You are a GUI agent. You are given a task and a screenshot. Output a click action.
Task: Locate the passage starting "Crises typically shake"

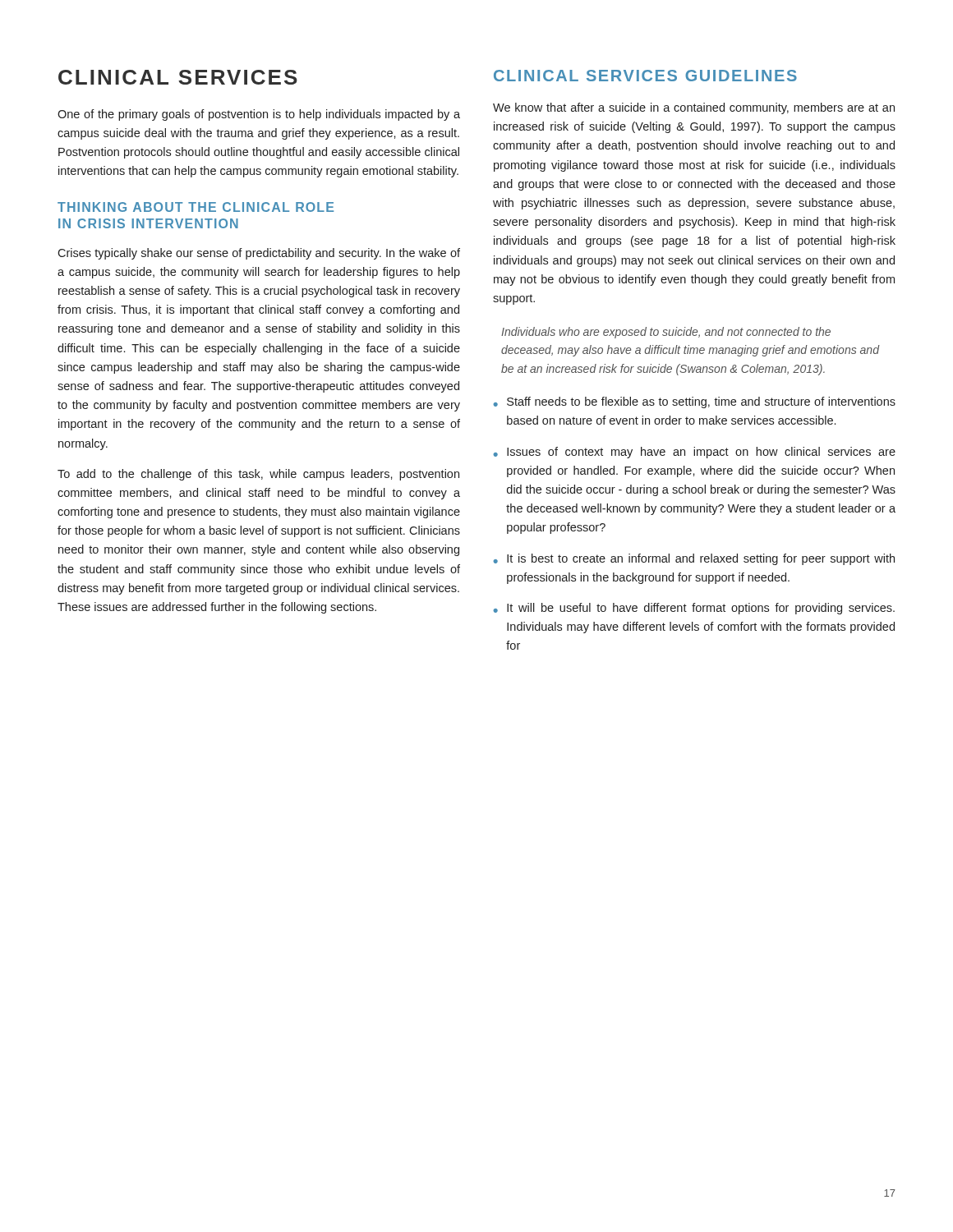click(259, 348)
